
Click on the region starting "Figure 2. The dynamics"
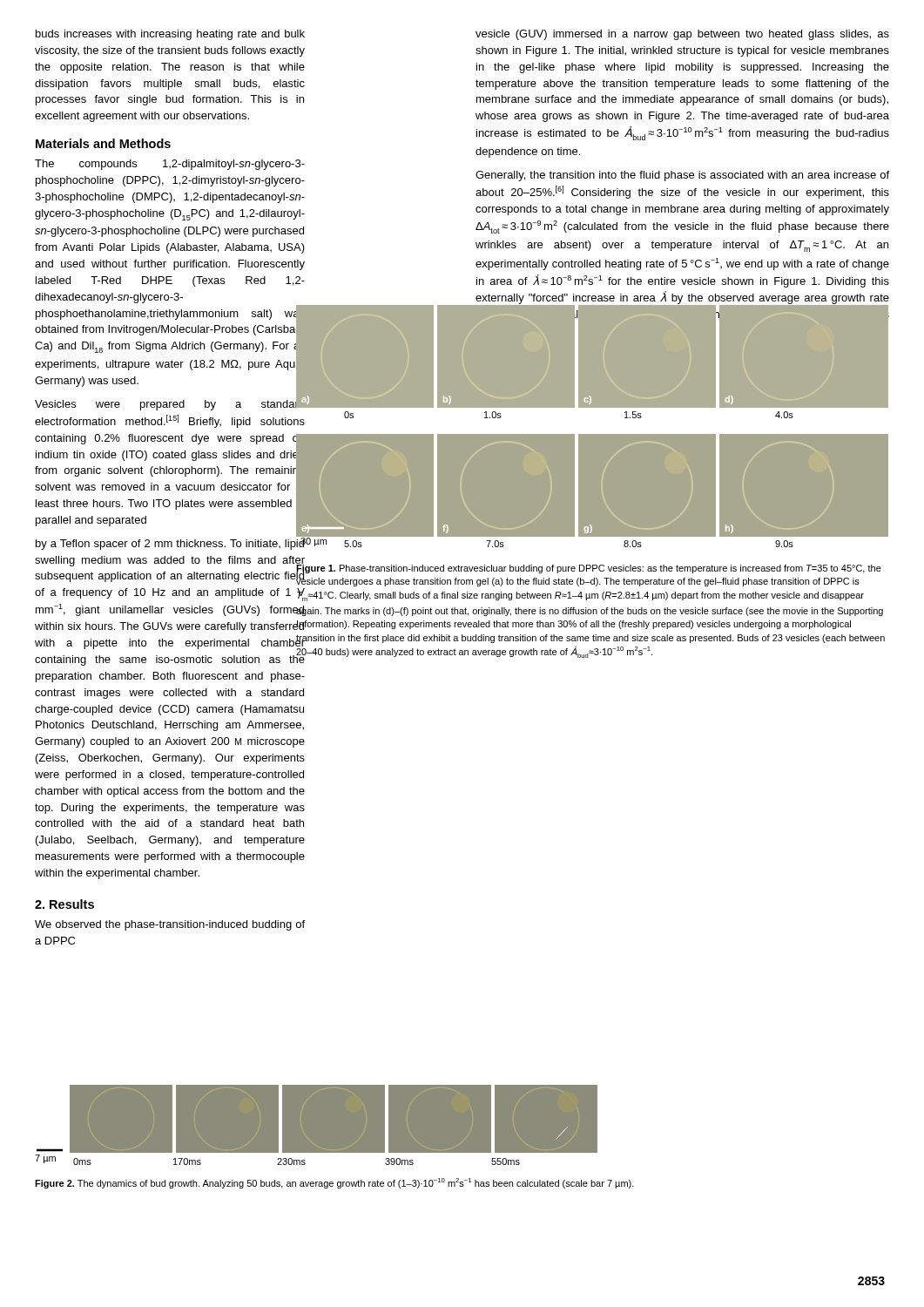(335, 1182)
